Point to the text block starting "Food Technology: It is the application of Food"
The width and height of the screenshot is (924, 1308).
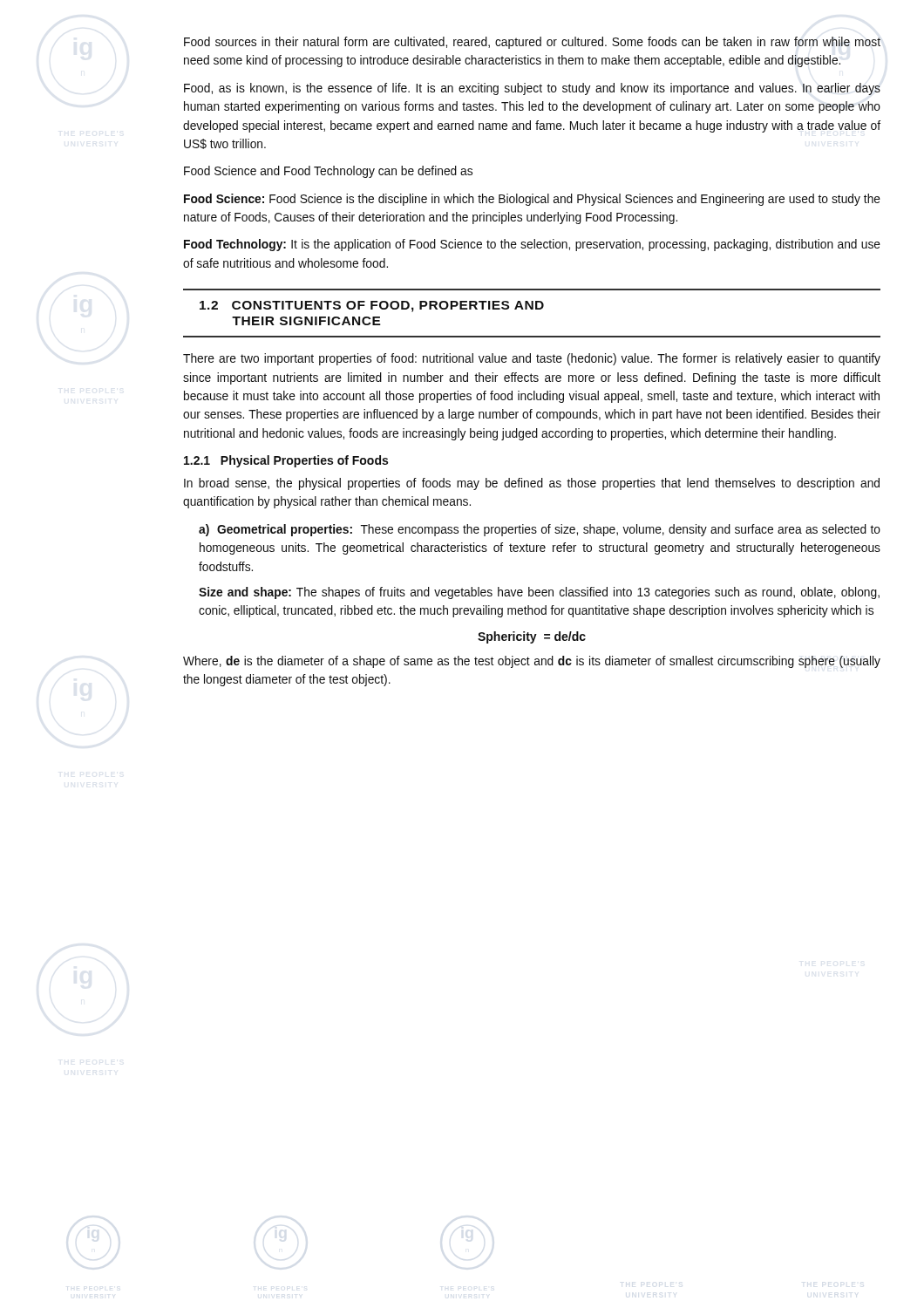pyautogui.click(x=532, y=254)
